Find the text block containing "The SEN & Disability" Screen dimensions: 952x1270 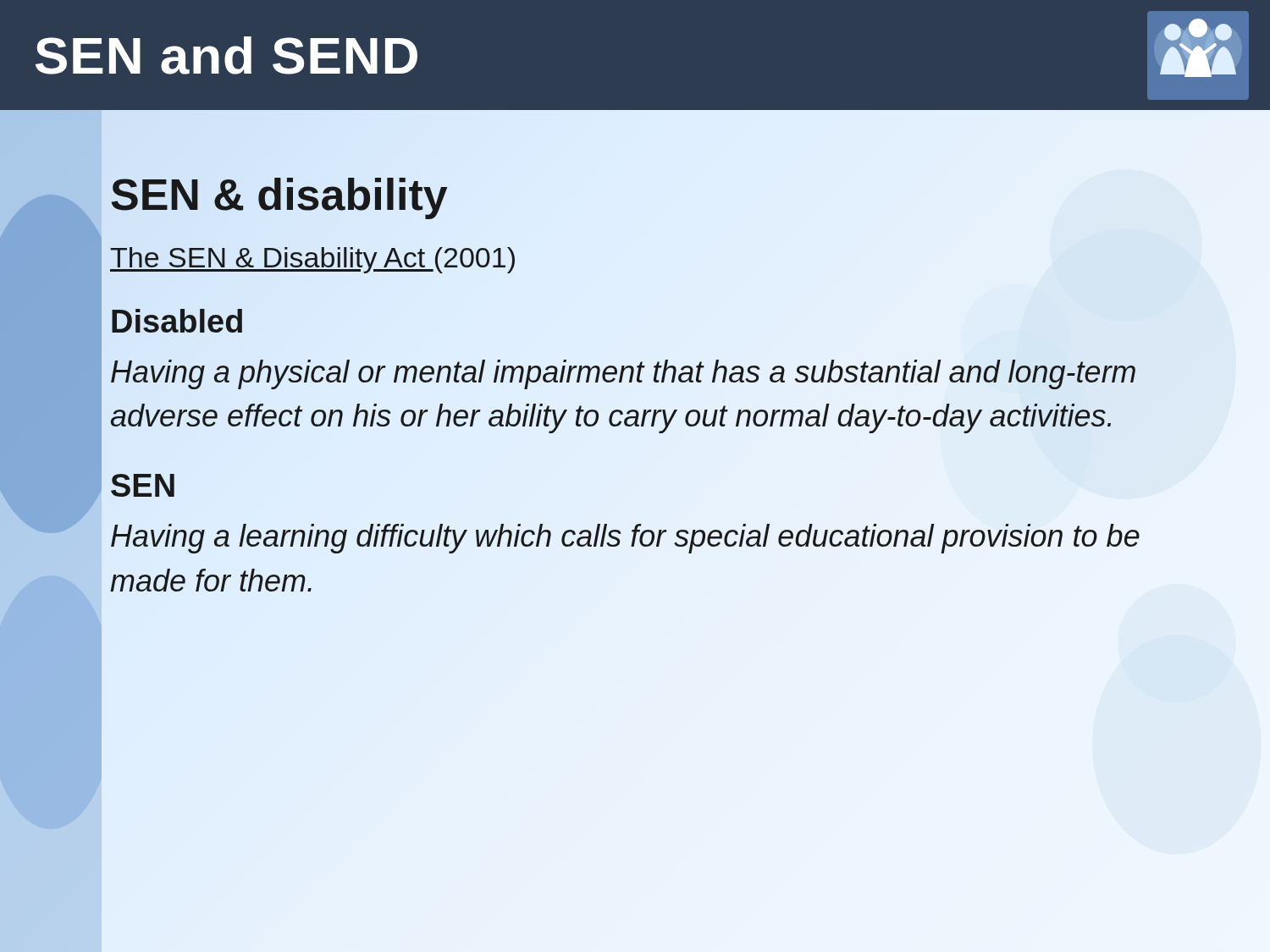click(313, 257)
